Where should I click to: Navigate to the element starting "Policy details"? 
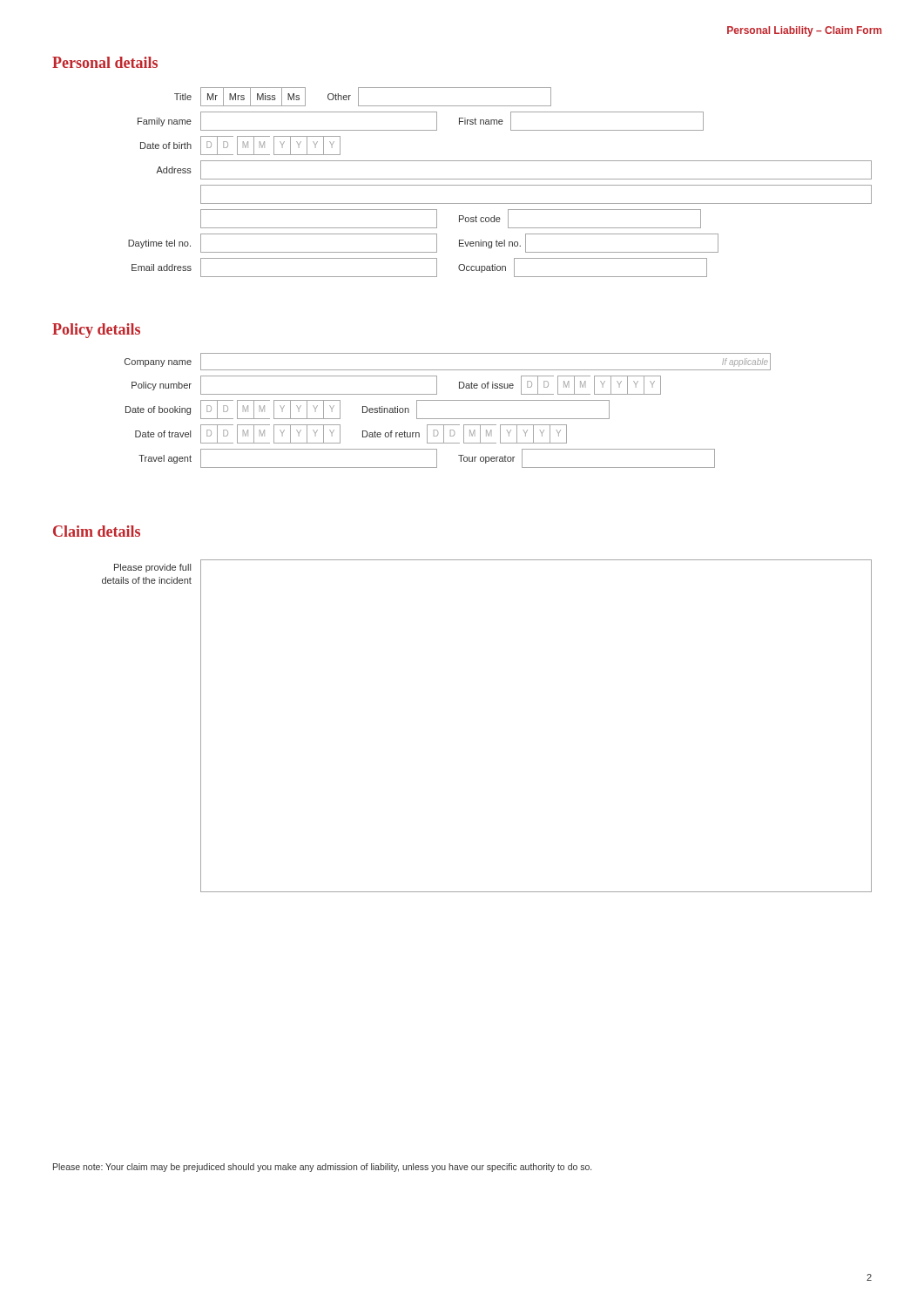point(96,329)
